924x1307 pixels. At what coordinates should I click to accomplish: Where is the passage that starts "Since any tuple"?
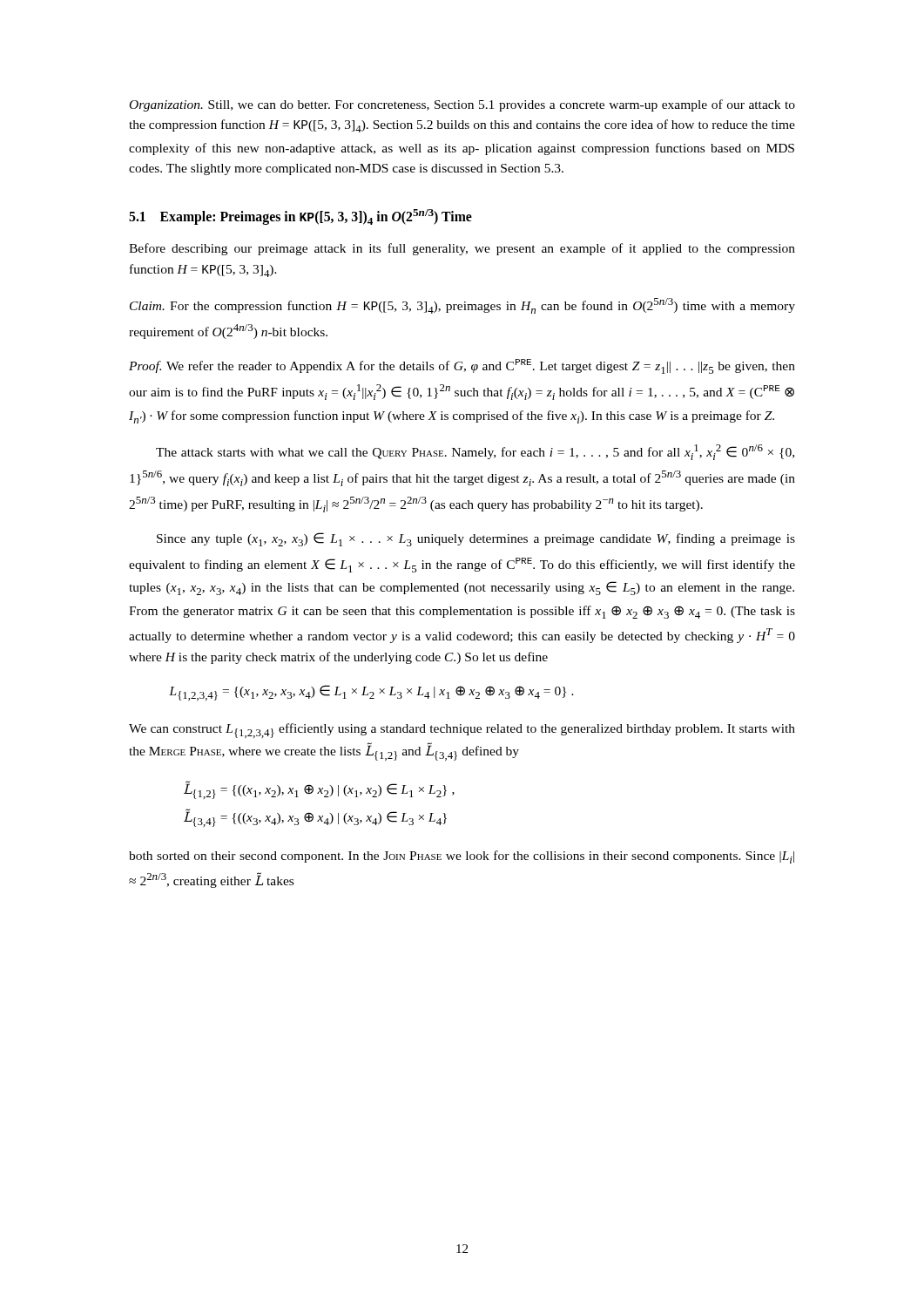462,597
